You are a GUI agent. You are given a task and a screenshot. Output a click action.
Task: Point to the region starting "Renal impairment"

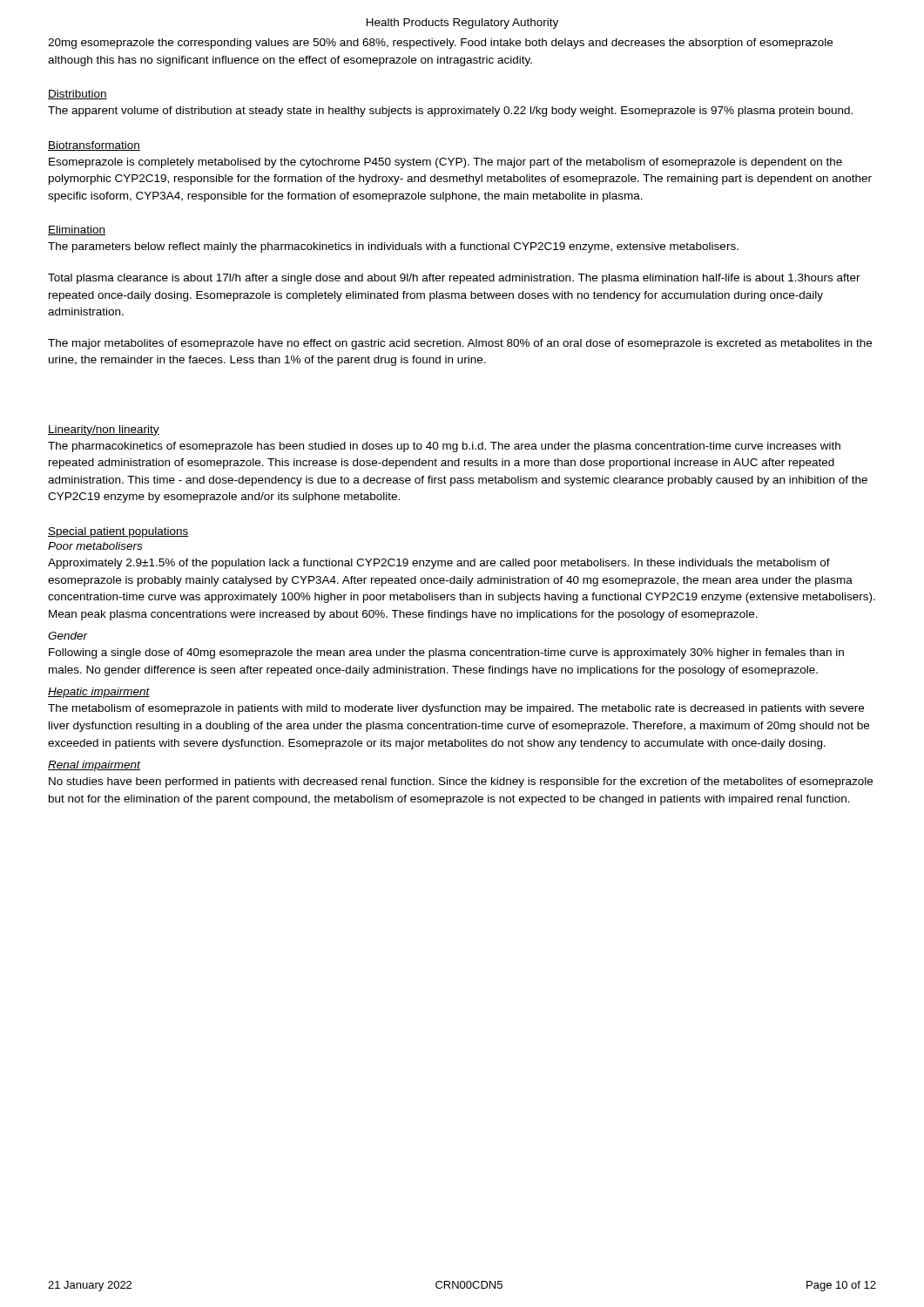click(94, 765)
